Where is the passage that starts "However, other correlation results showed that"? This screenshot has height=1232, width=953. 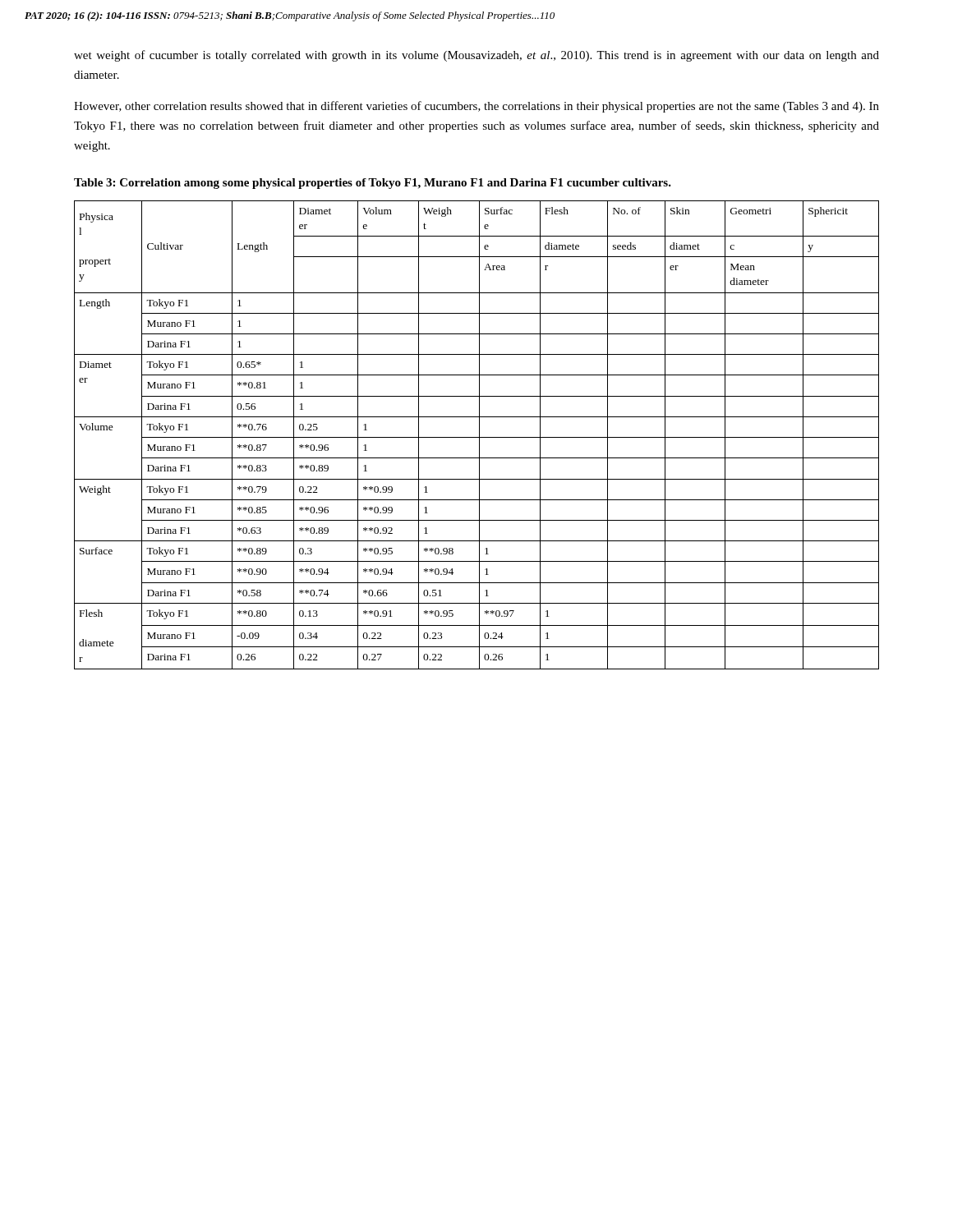coord(476,126)
